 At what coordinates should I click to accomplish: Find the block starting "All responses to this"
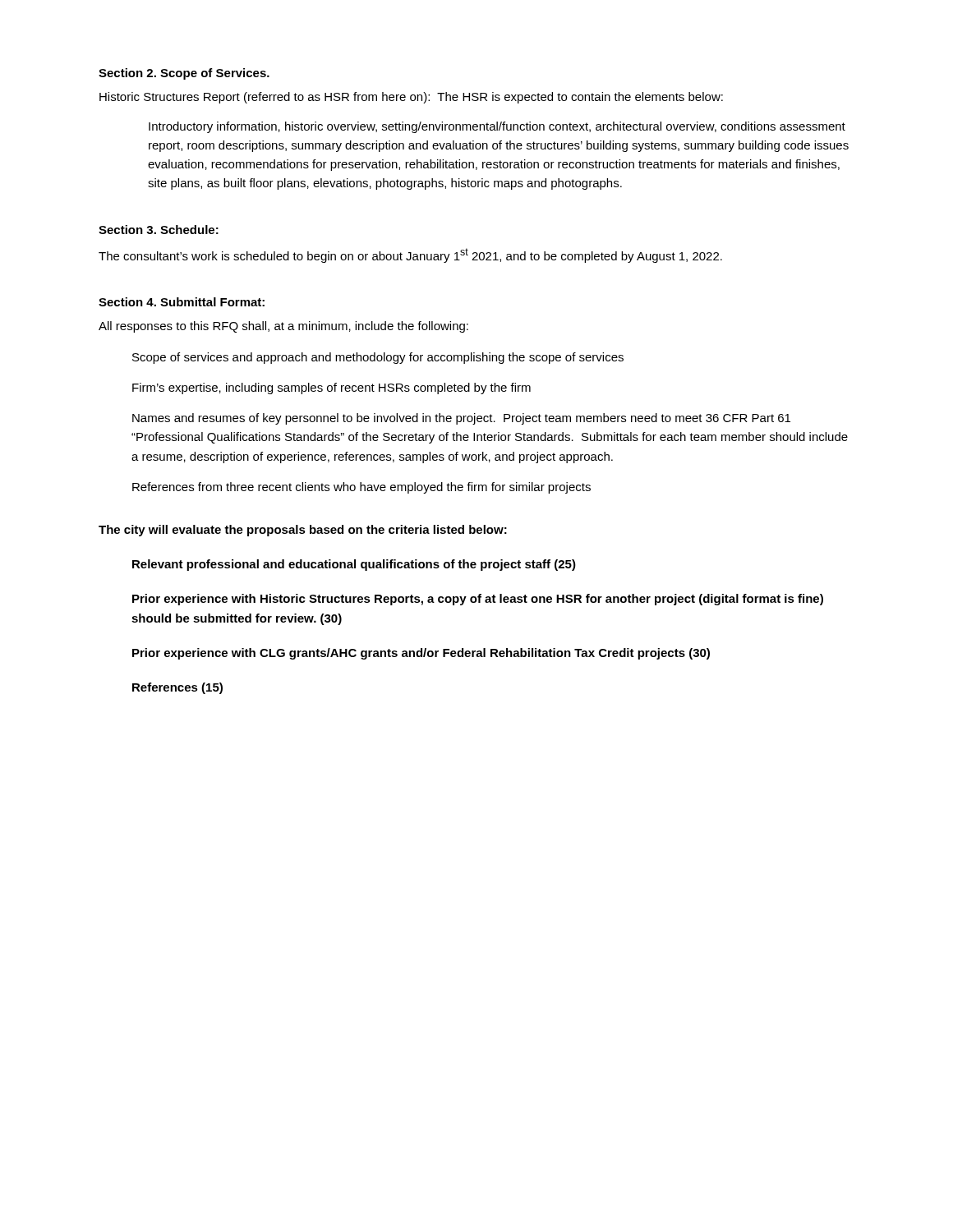point(284,326)
